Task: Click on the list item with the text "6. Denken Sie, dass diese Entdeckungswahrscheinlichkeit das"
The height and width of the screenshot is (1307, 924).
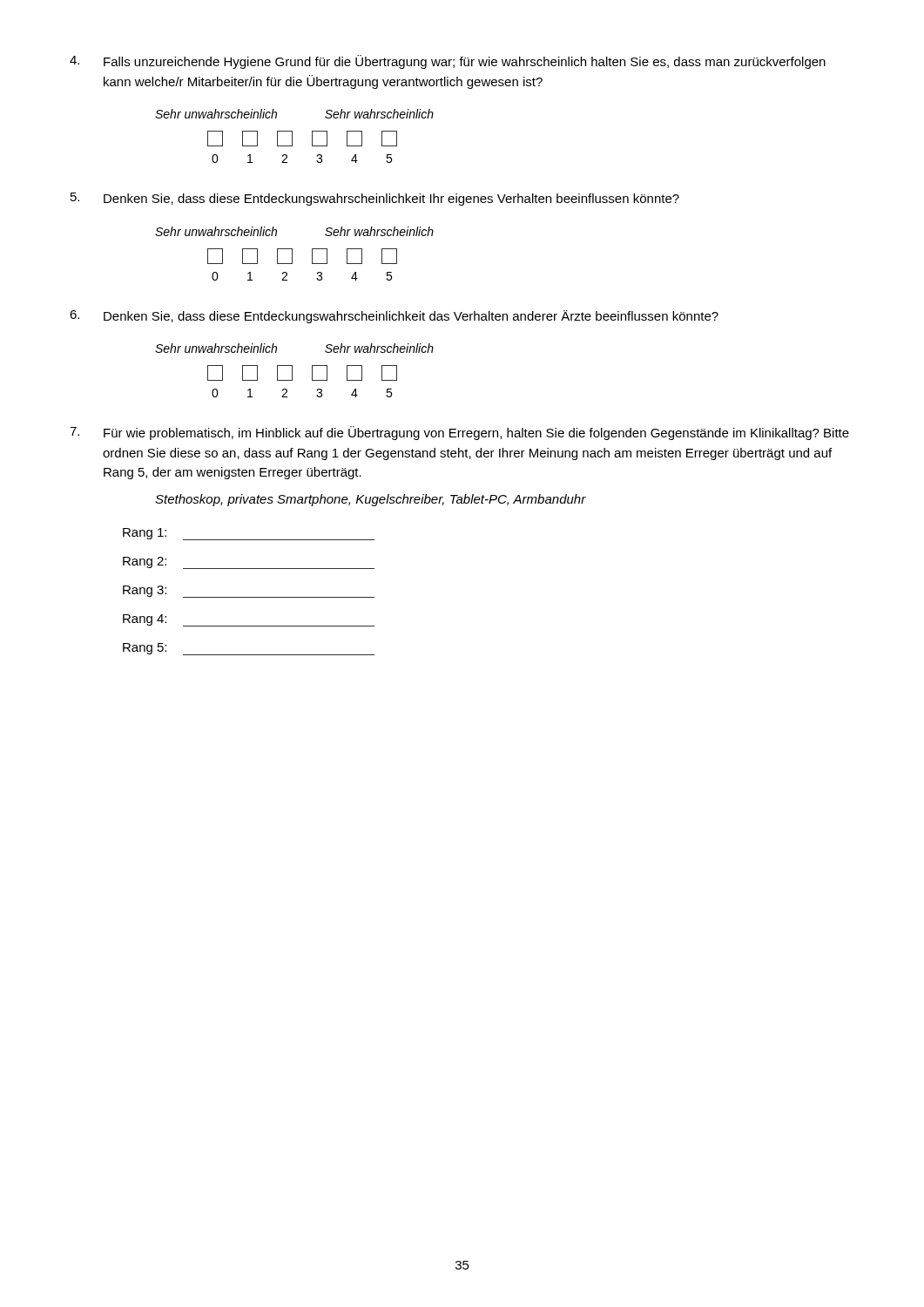Action: coord(394,317)
